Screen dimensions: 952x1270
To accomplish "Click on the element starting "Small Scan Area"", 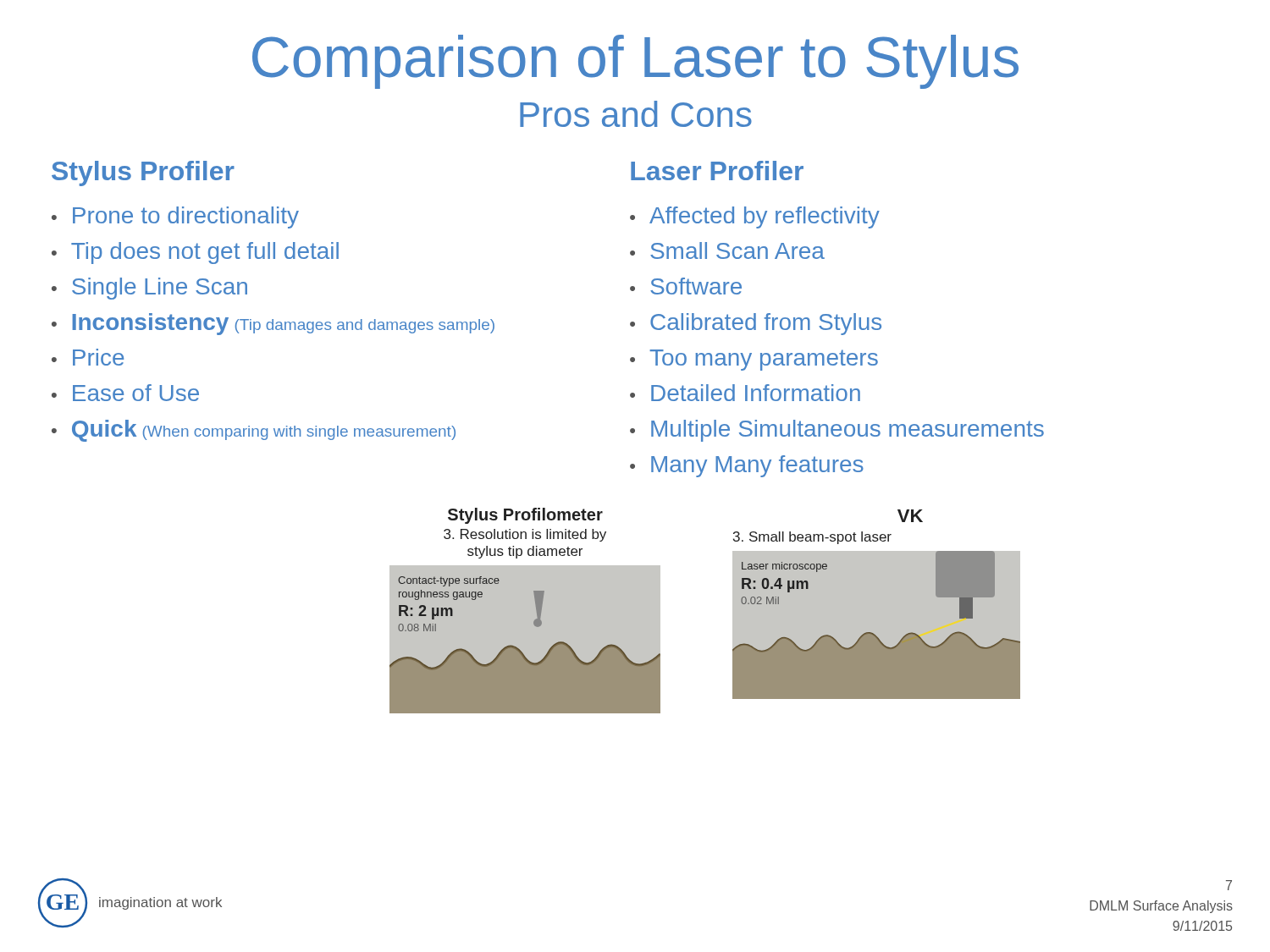I will click(737, 251).
